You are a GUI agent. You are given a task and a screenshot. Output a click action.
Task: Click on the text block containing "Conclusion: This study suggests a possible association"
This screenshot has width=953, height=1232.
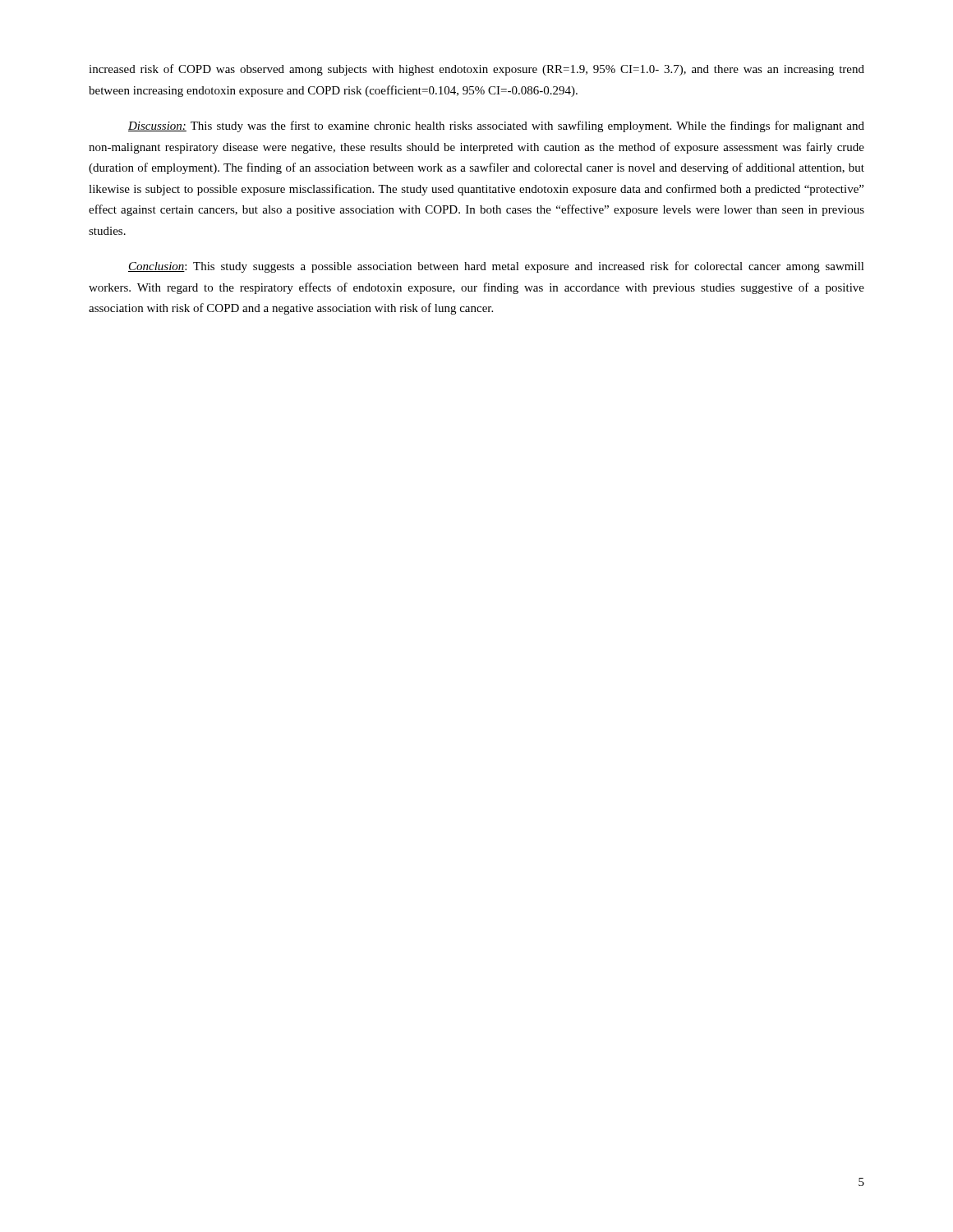pyautogui.click(x=476, y=287)
